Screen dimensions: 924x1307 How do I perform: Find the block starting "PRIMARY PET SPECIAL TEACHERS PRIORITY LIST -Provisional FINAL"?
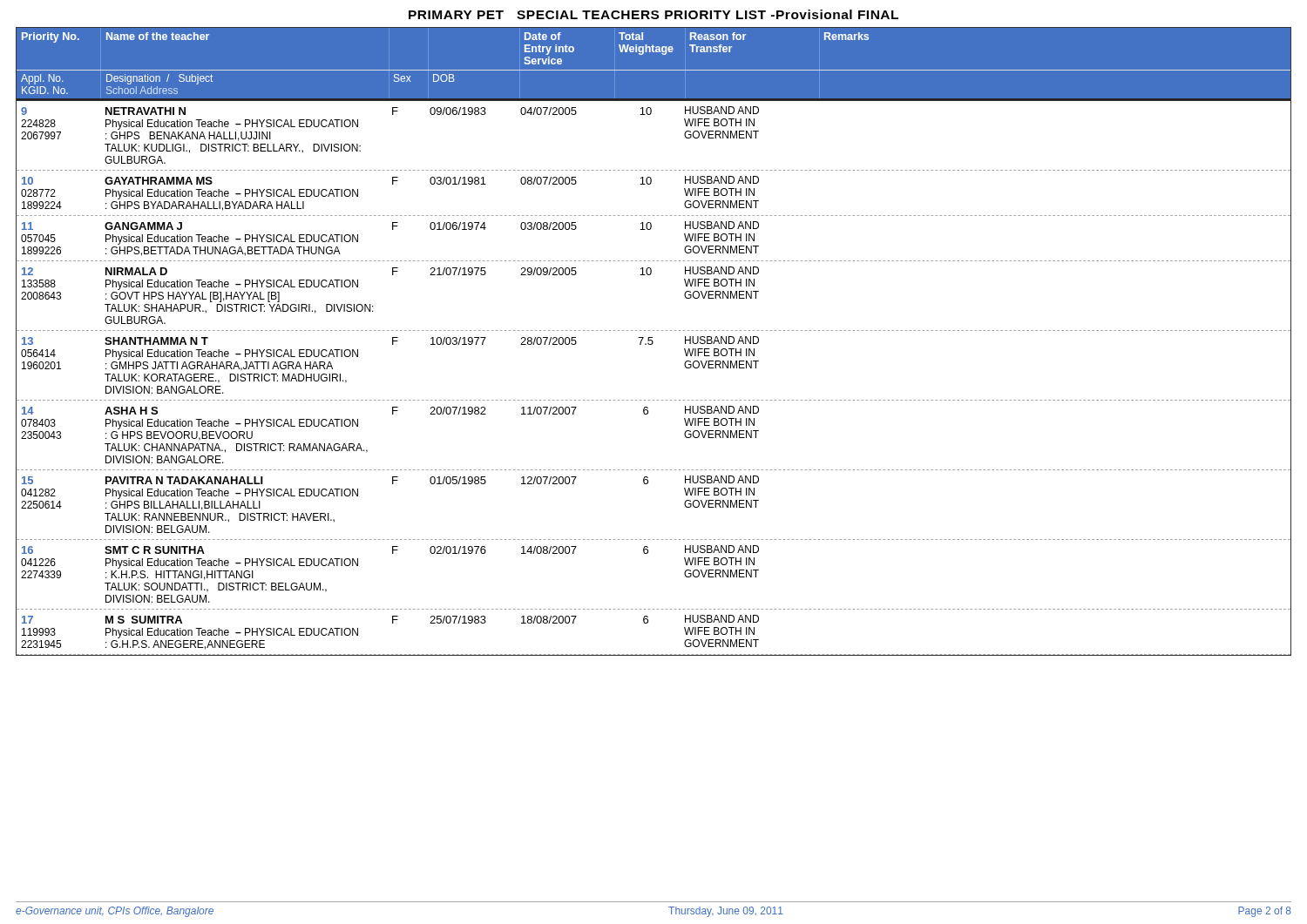654,14
